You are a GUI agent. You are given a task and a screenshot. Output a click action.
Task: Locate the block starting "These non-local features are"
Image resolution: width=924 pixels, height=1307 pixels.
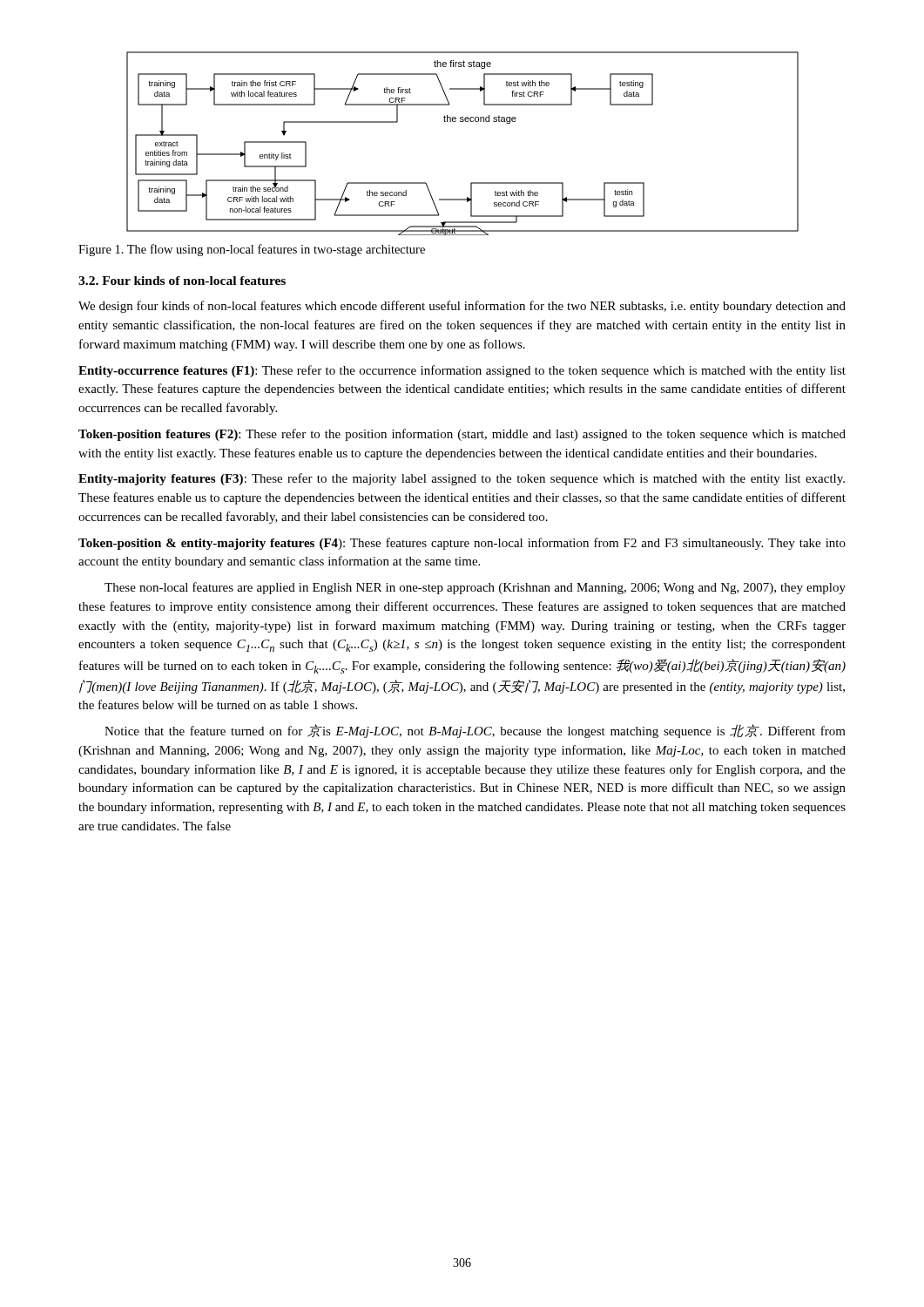click(462, 646)
